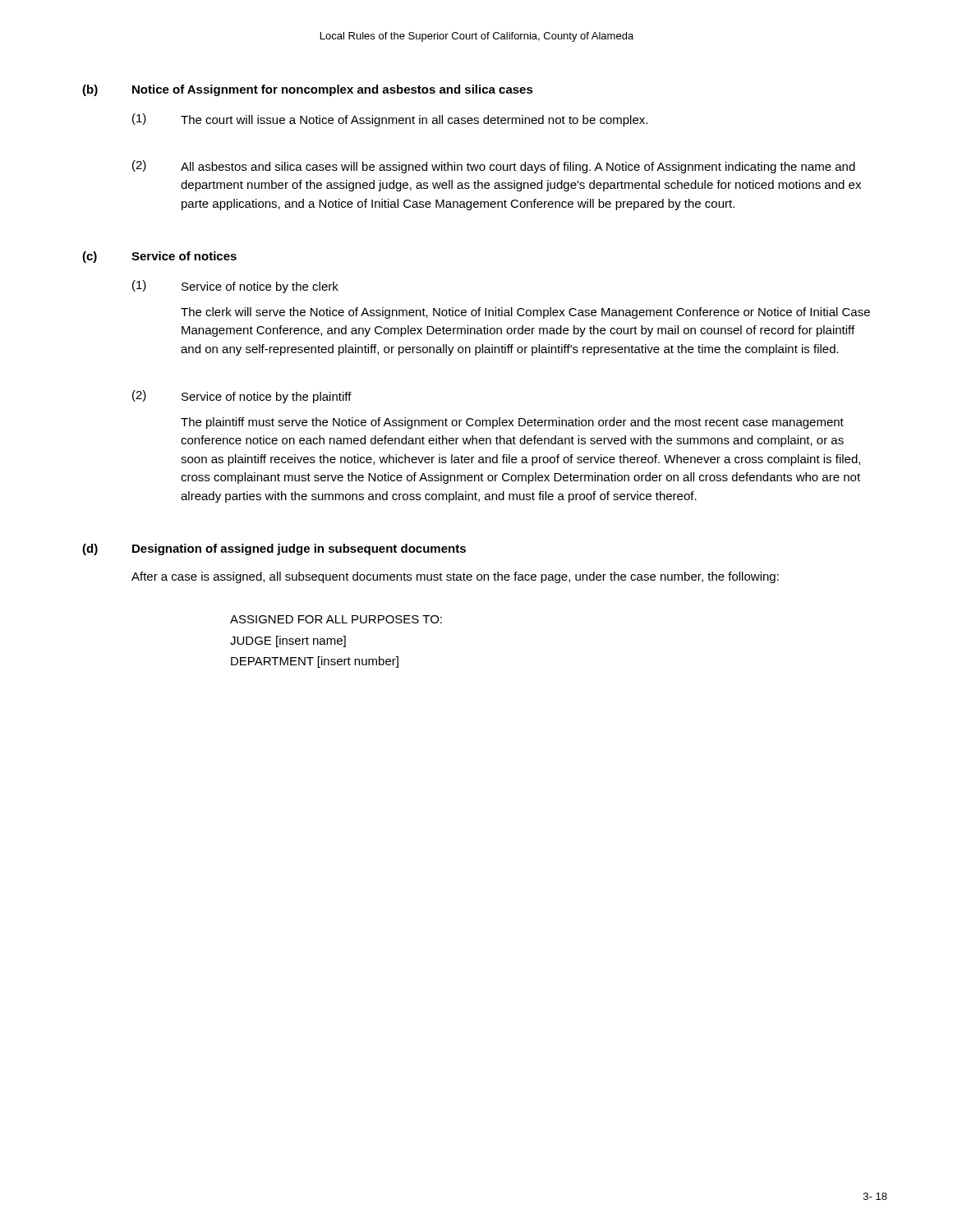Where is the passage that starts "(2) All asbestos"?
This screenshot has width=953, height=1232.
(476, 192)
